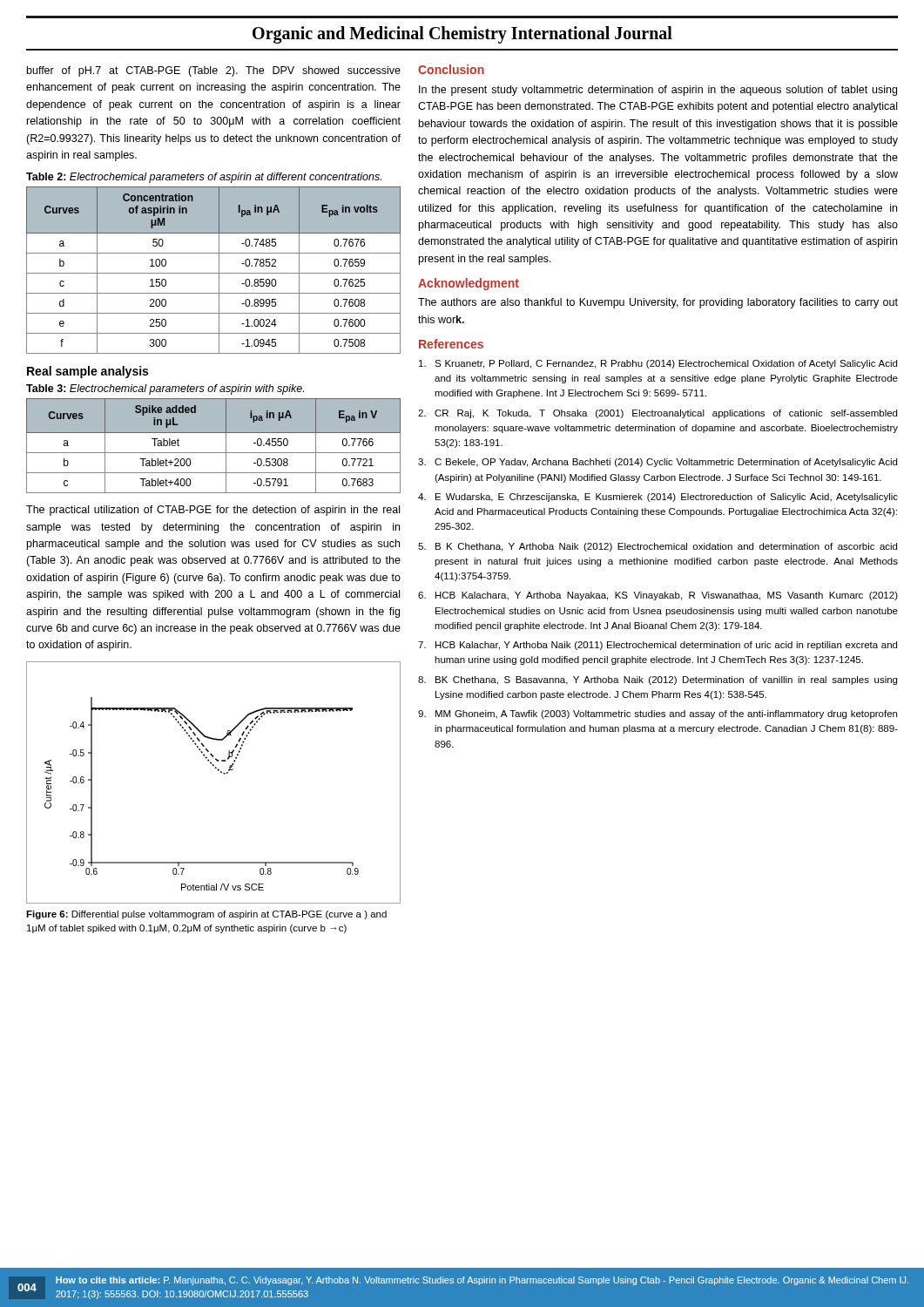Point to the block beginning "S Kruanetr, P Pollard, C Fernandez, R Prabhu"
Viewport: 924px width, 1307px height.
pos(658,379)
